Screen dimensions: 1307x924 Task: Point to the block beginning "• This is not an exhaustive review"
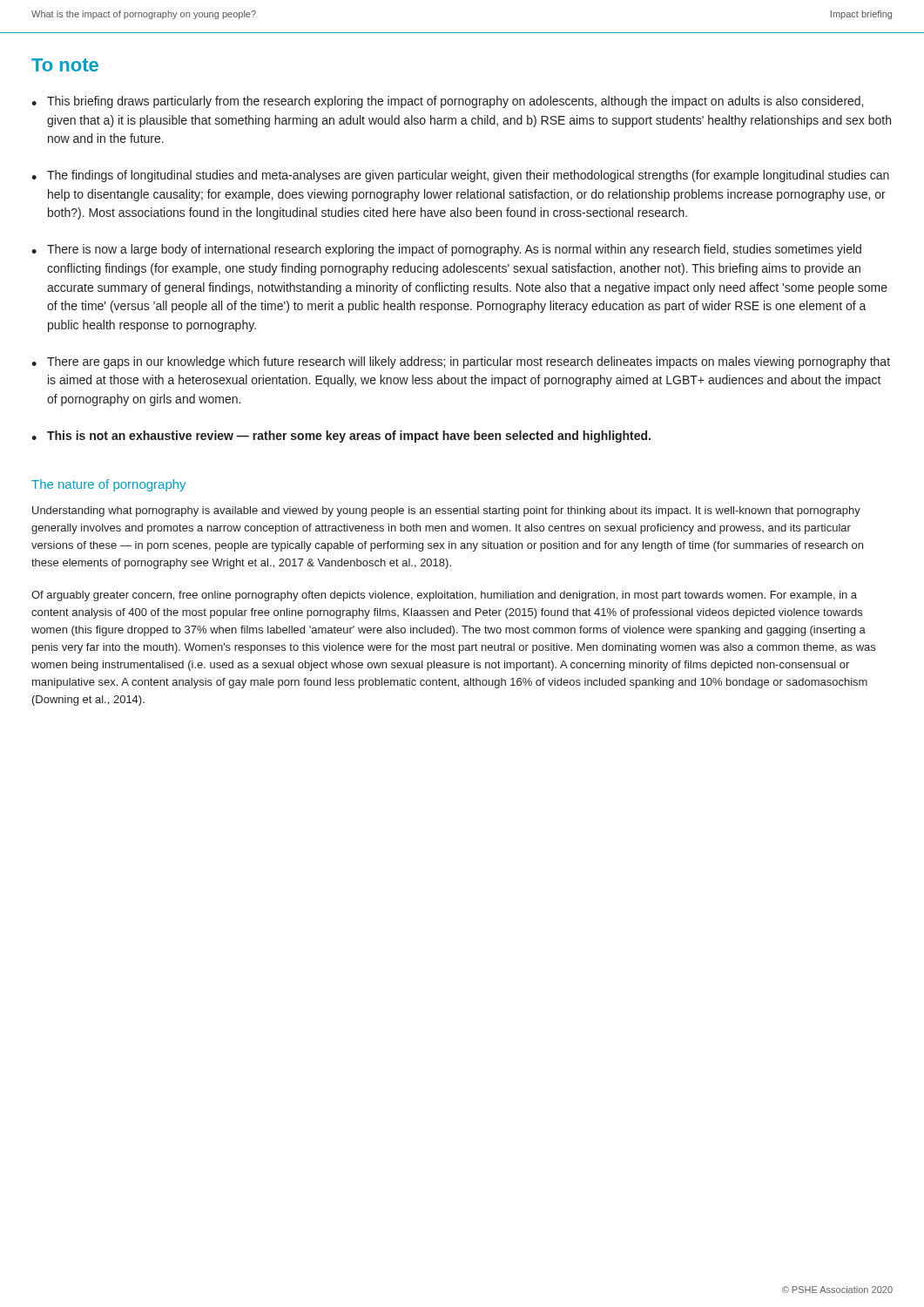click(341, 438)
